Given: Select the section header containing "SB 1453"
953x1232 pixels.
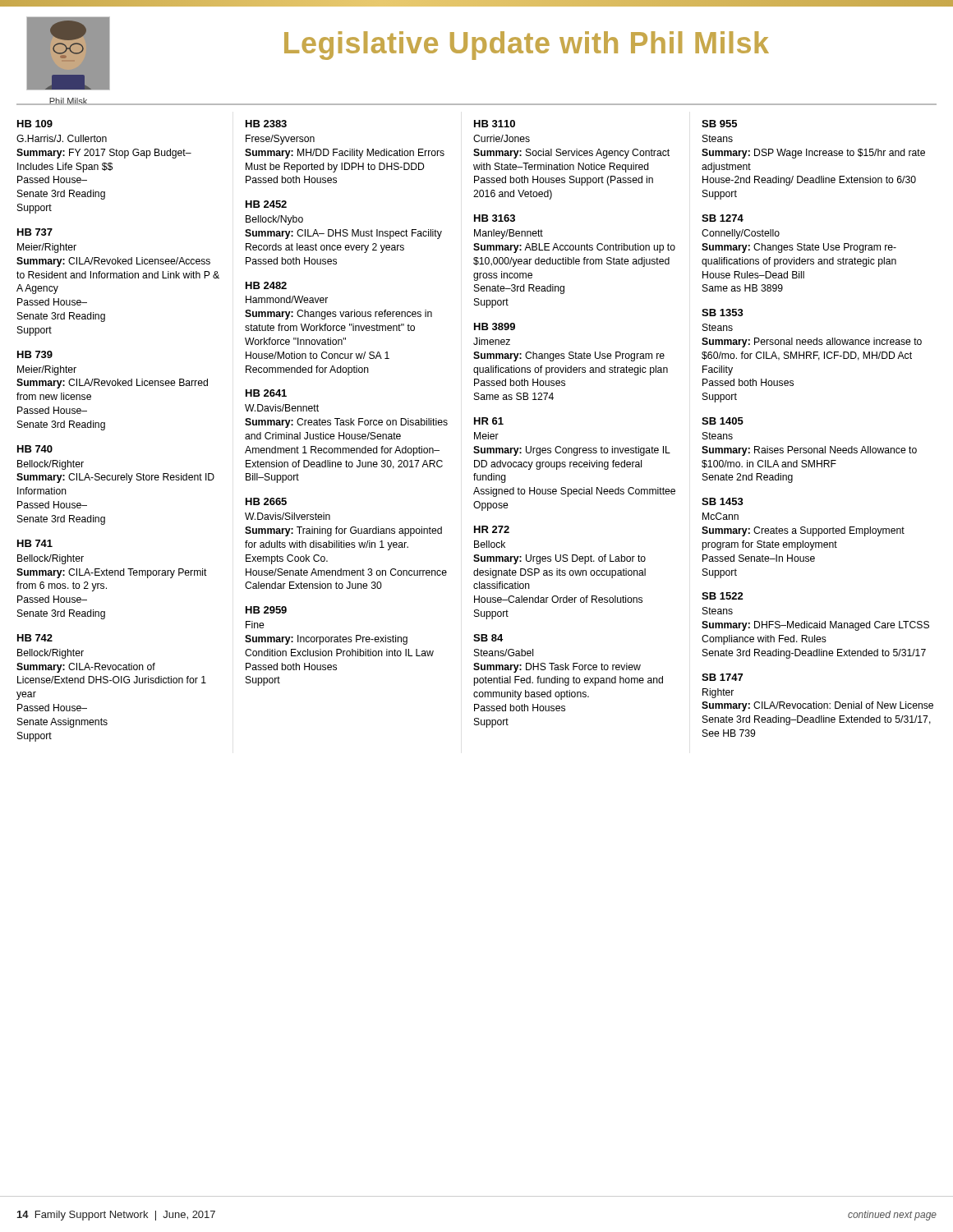Looking at the screenshot, I should point(722,502).
